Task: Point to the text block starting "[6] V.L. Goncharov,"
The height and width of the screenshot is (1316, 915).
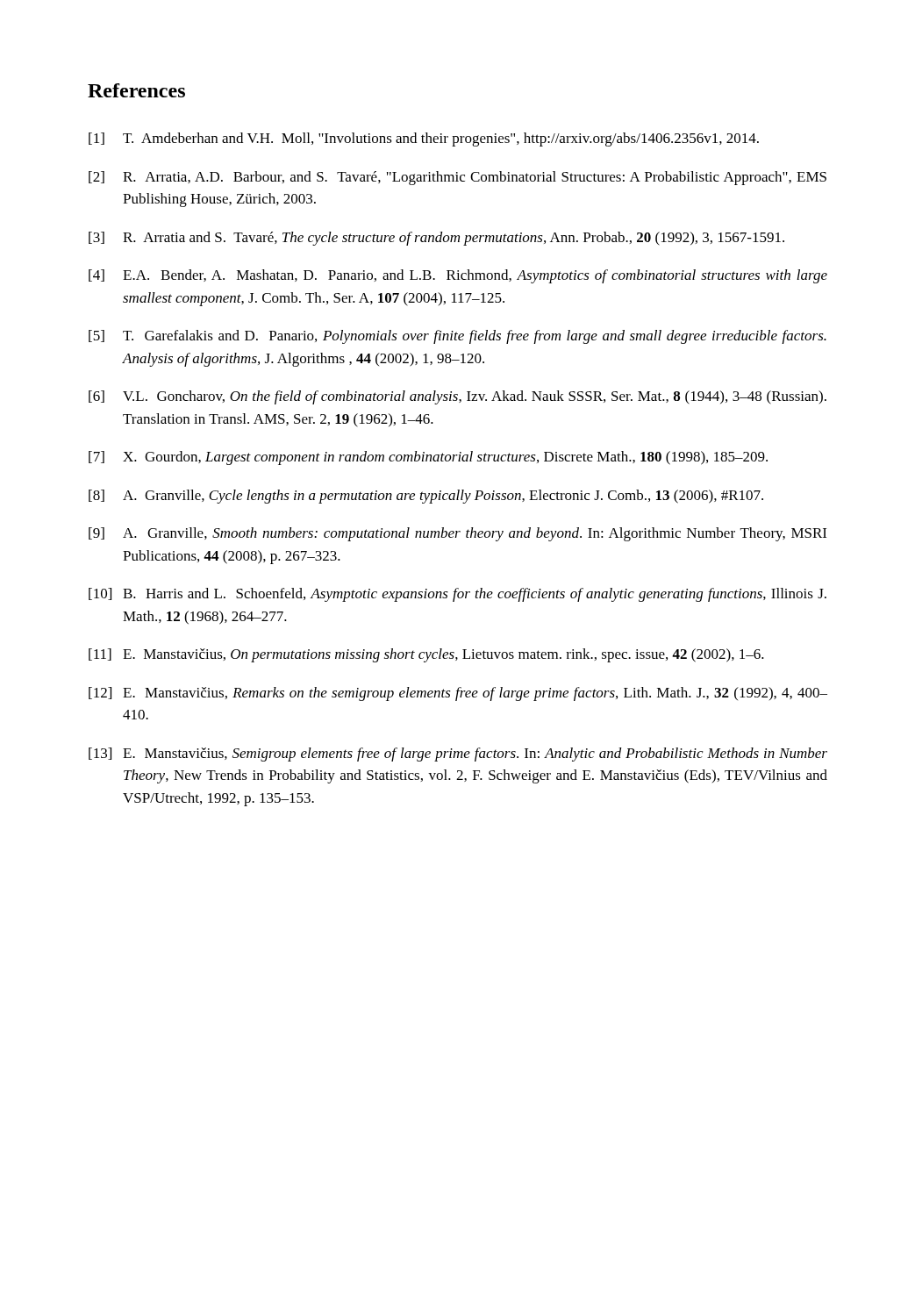Action: 458,408
